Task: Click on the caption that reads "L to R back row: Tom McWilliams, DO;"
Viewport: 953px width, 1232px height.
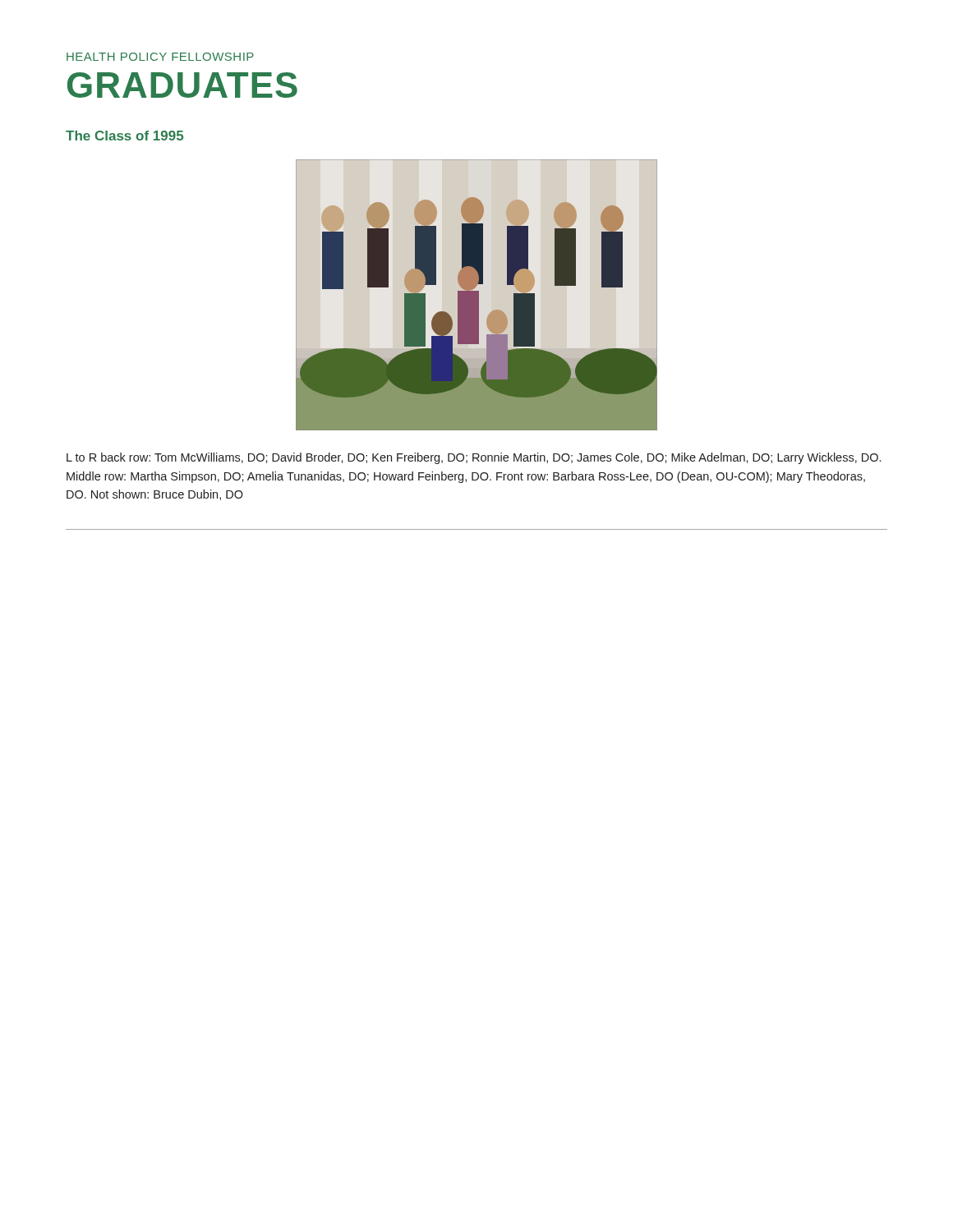Action: point(475,476)
